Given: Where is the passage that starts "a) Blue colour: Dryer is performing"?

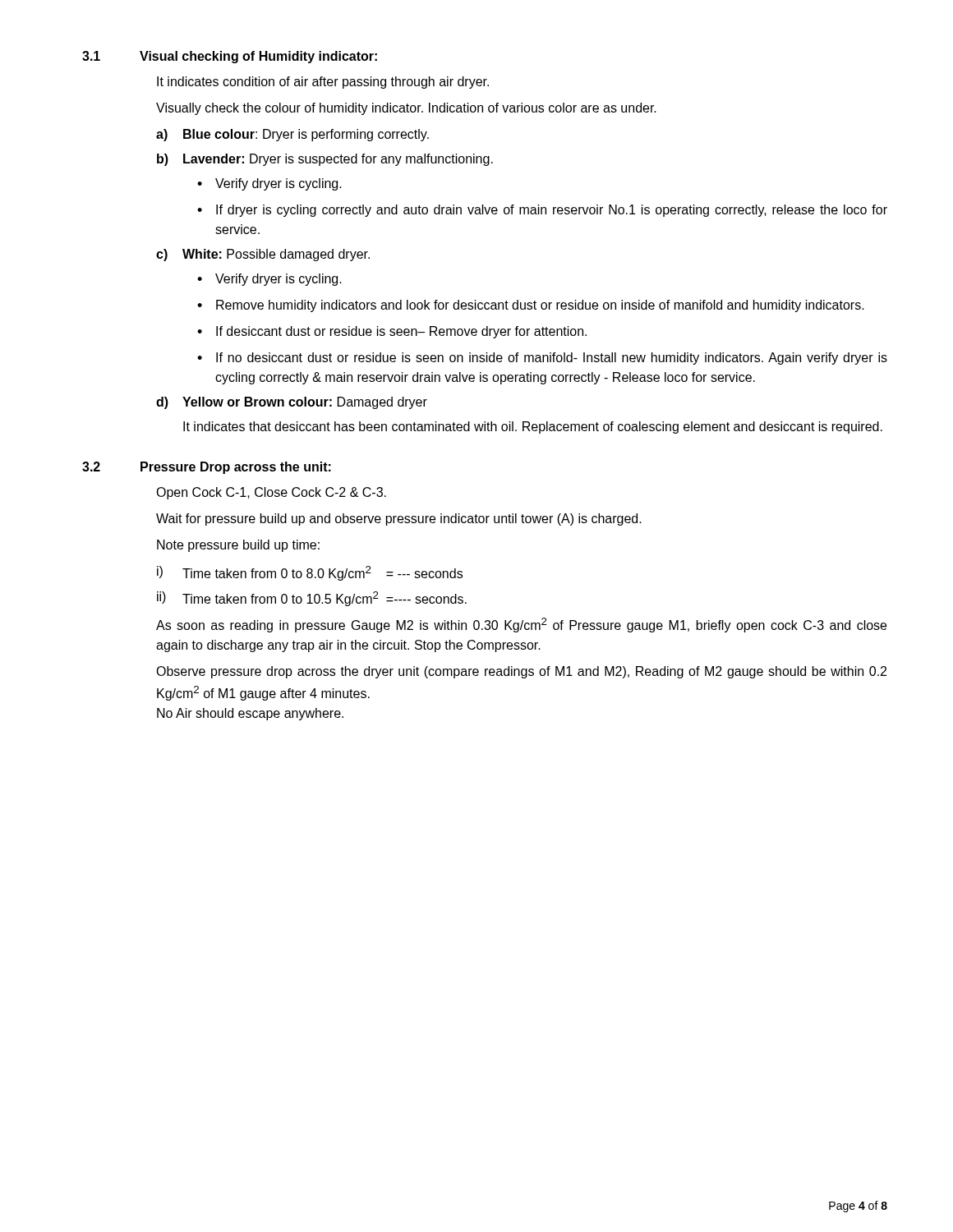Looking at the screenshot, I should click(x=292, y=135).
